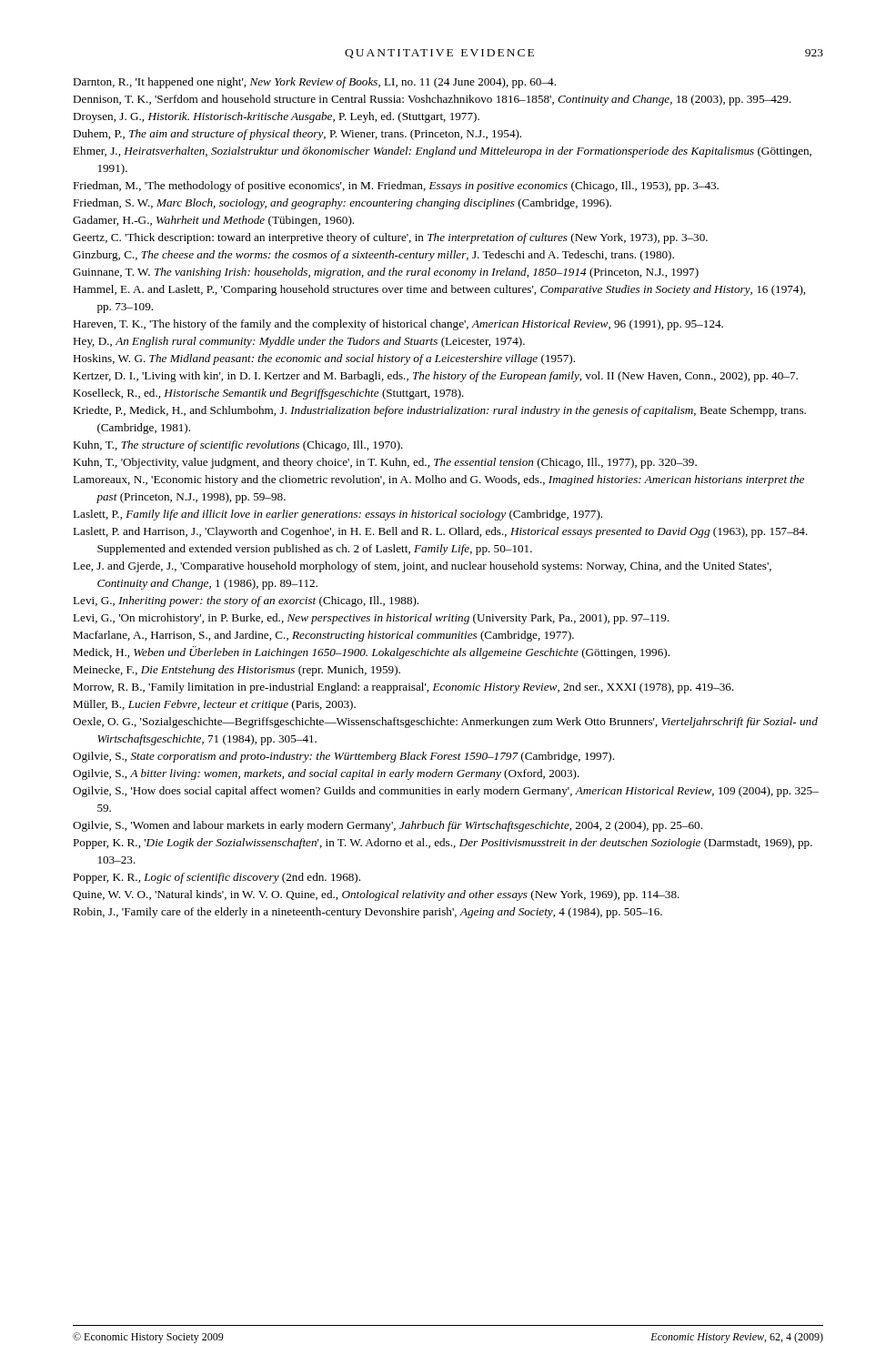The width and height of the screenshot is (896, 1365).
Task: Select the block starting "Ogilvie, S., 'Women and"
Action: (x=388, y=825)
